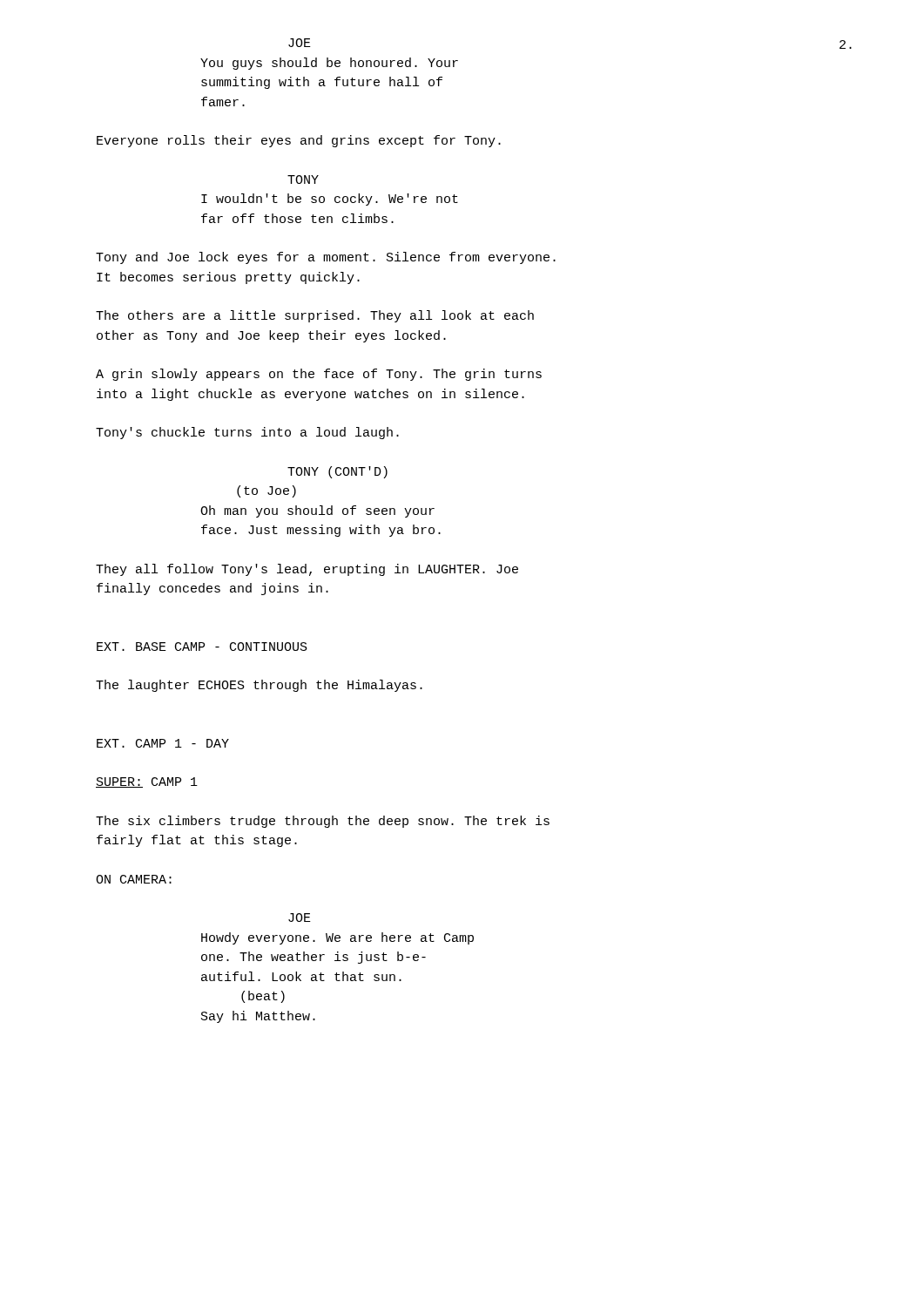Image resolution: width=924 pixels, height=1307 pixels.
Task: Select the text block starting "A grin slowly appears on the face"
Action: coord(435,386)
